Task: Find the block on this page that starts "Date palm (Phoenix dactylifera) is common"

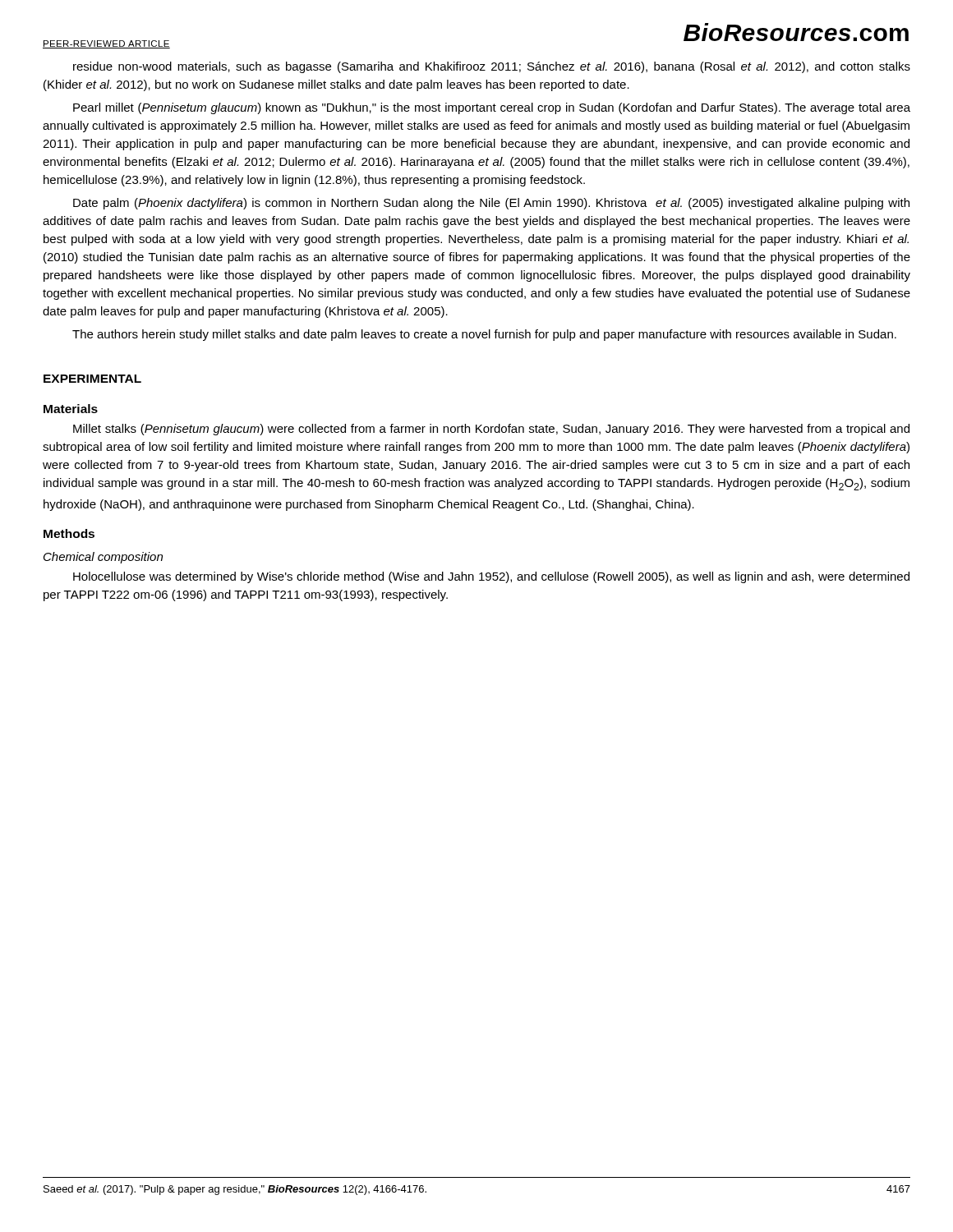Action: 476,257
